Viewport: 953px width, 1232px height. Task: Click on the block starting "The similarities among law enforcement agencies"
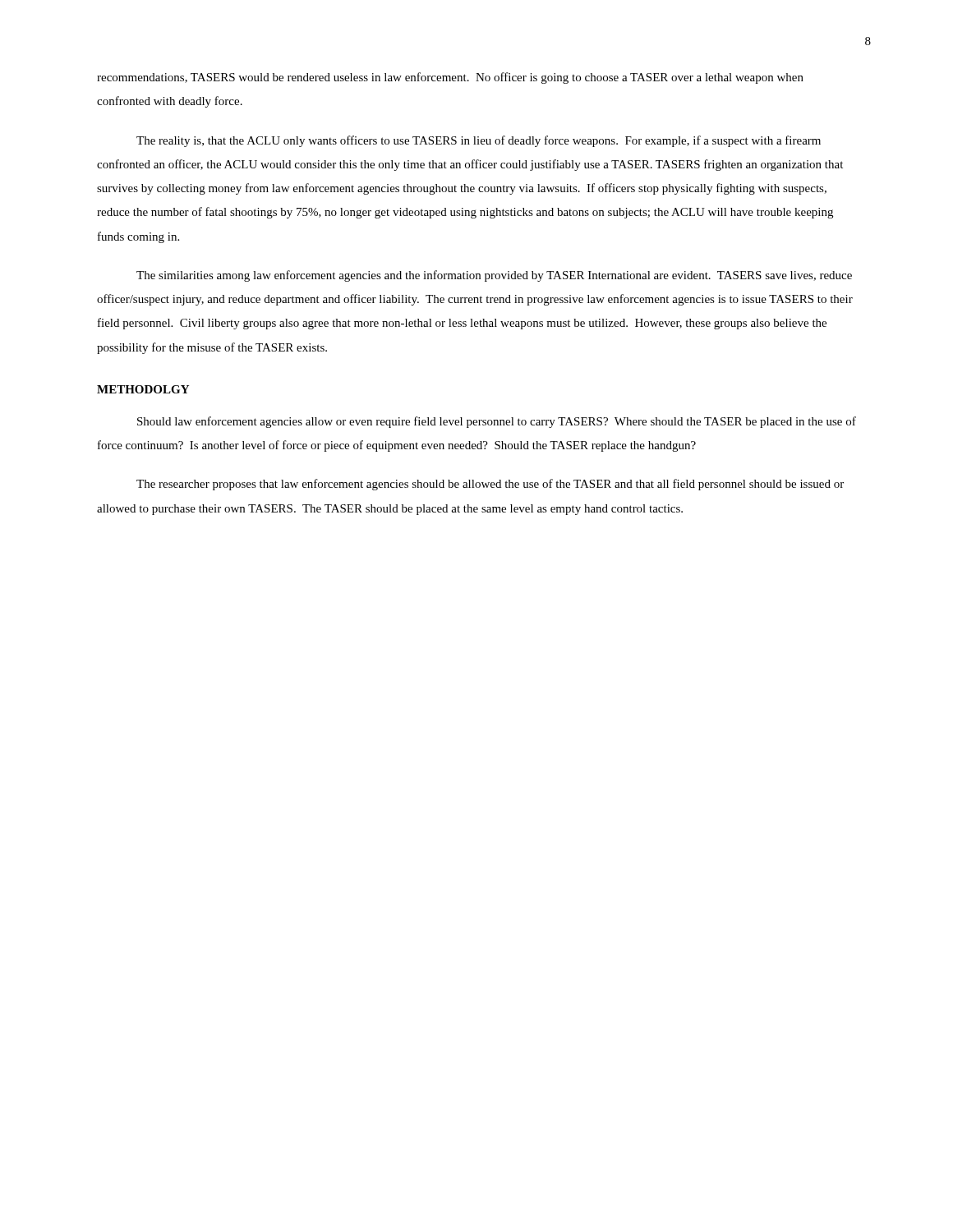coord(475,311)
